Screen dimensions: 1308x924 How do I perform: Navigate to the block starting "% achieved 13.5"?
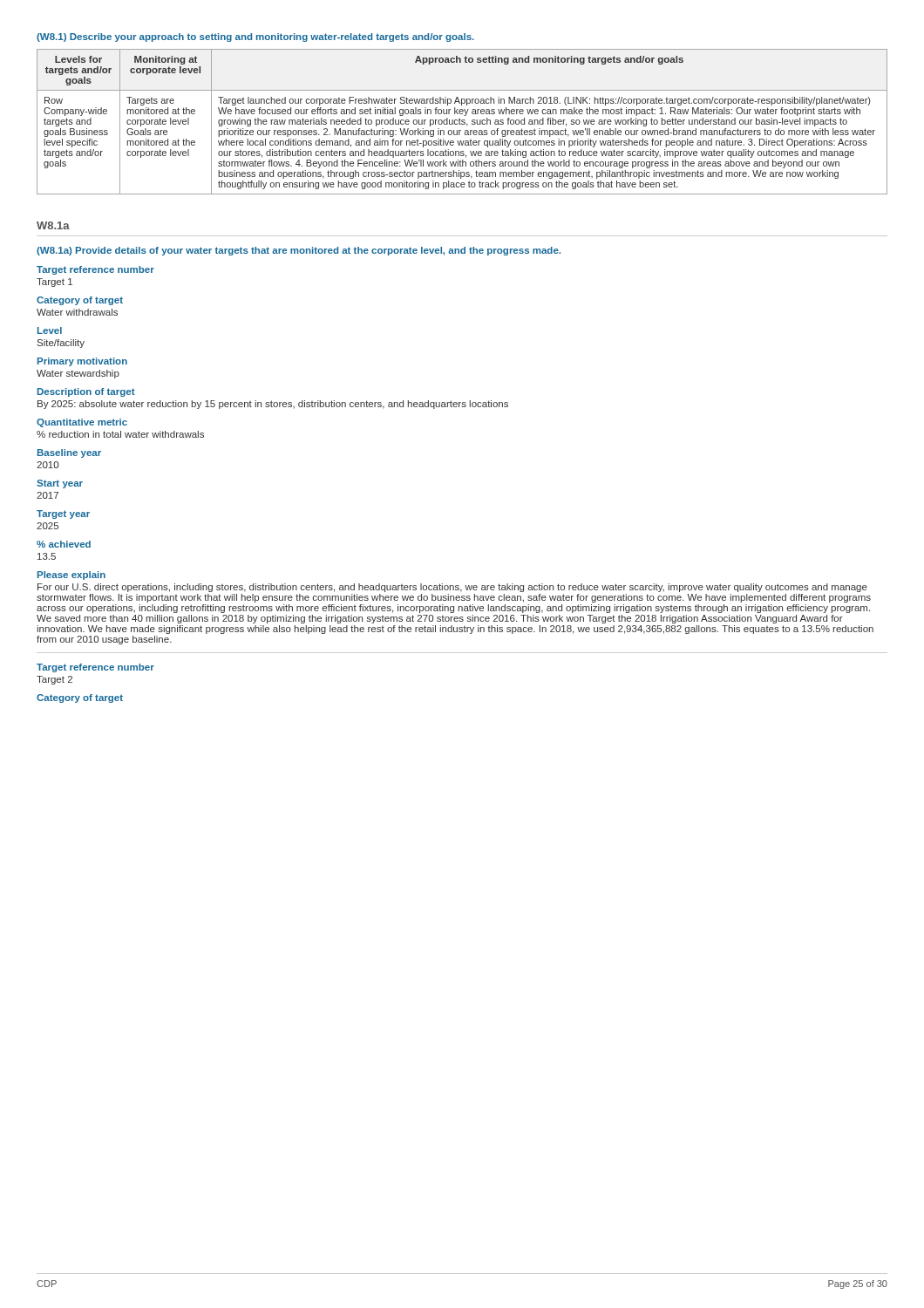click(64, 544)
